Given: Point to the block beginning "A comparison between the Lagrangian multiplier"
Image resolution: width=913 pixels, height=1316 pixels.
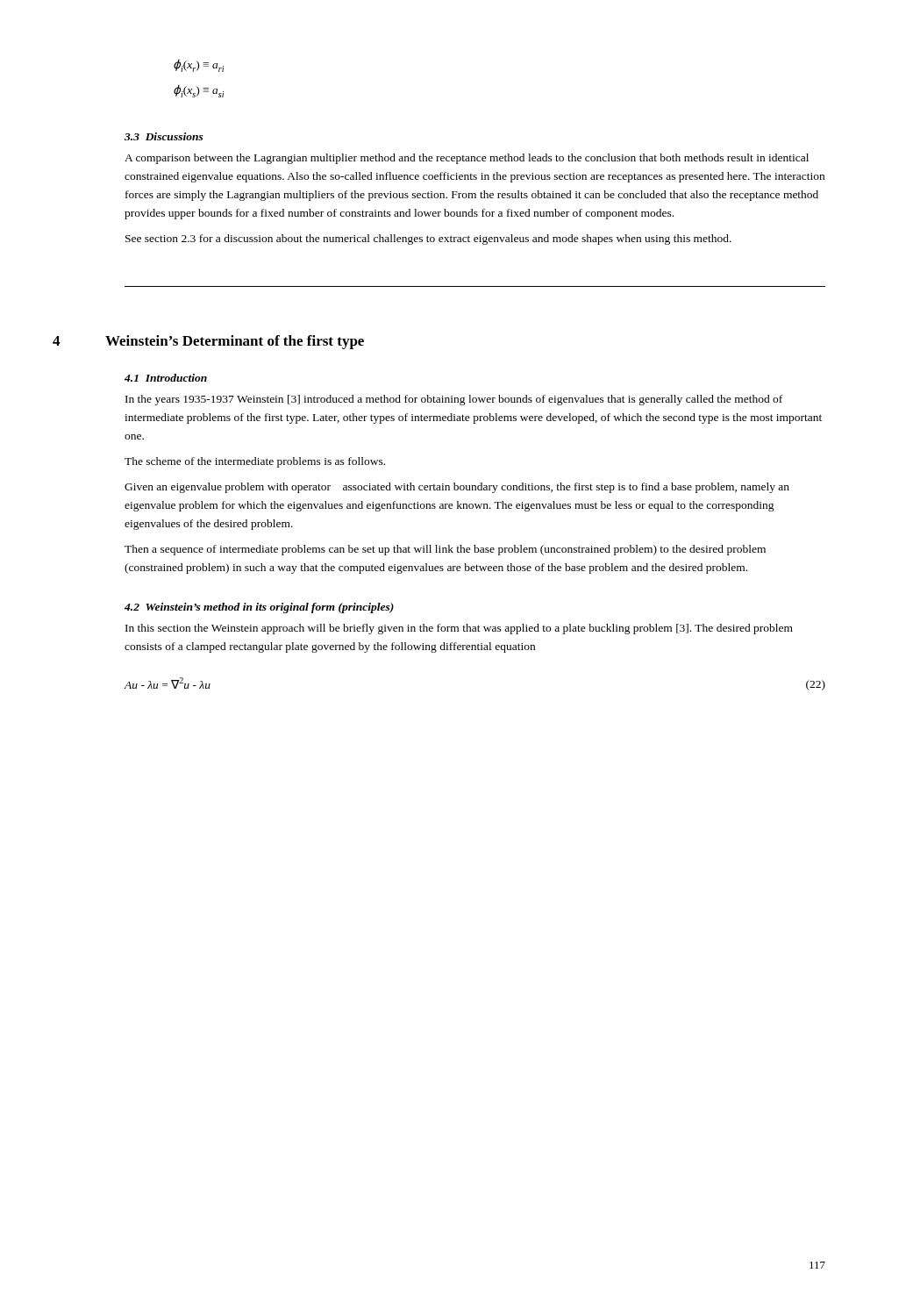Looking at the screenshot, I should (x=475, y=185).
